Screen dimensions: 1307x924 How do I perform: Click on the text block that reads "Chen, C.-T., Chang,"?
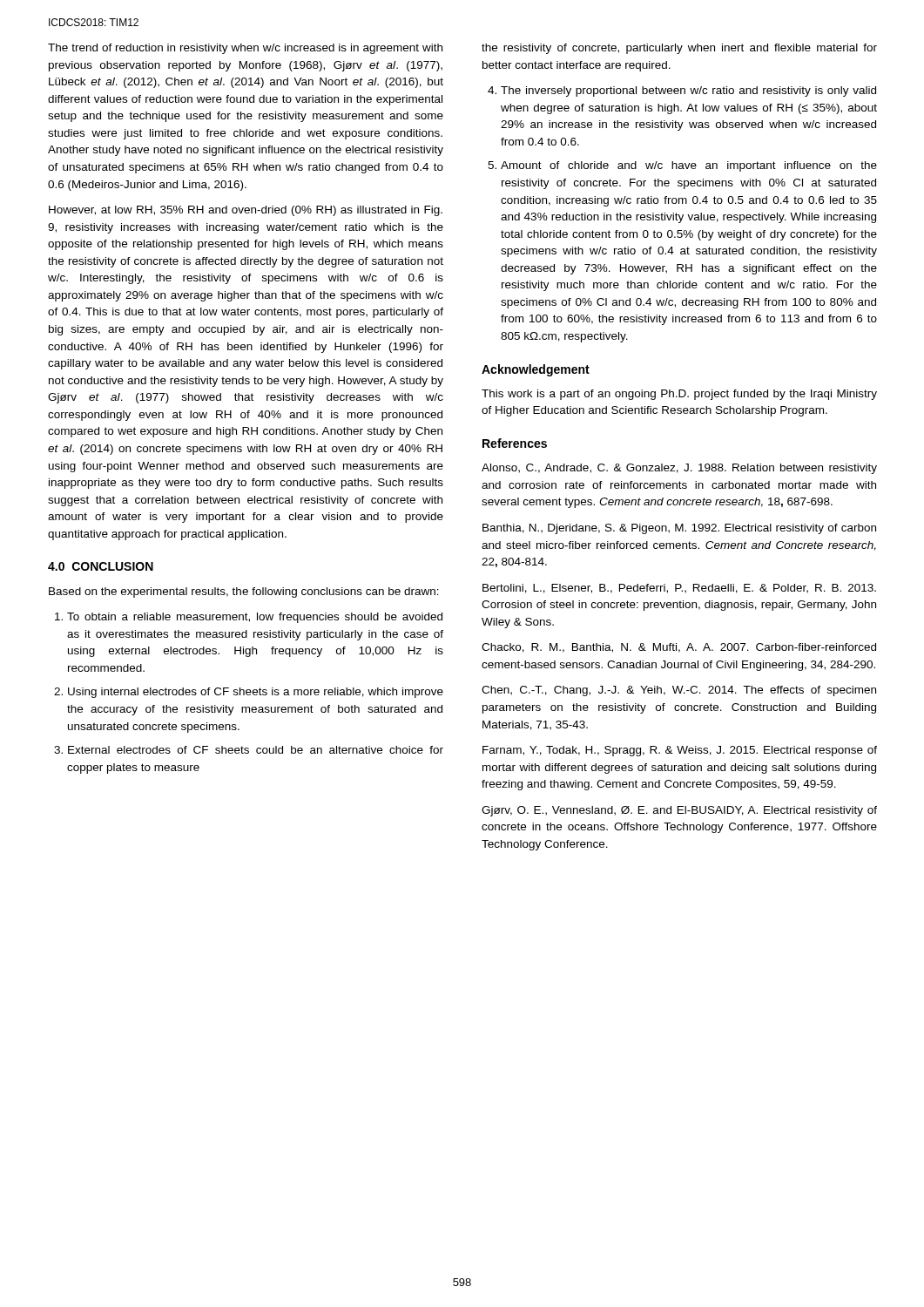679,707
